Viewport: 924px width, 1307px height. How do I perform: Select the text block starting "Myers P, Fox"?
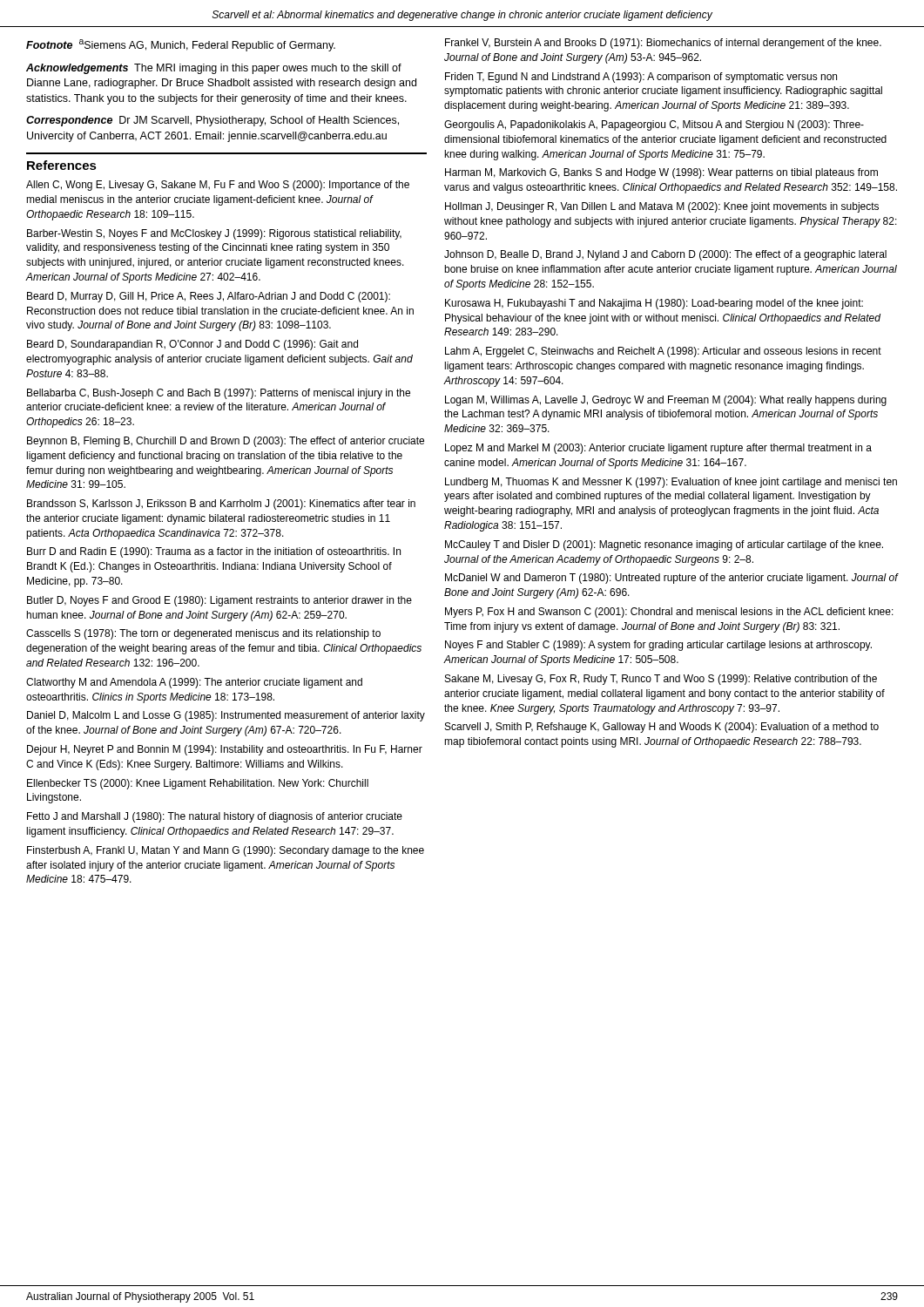[x=669, y=619]
